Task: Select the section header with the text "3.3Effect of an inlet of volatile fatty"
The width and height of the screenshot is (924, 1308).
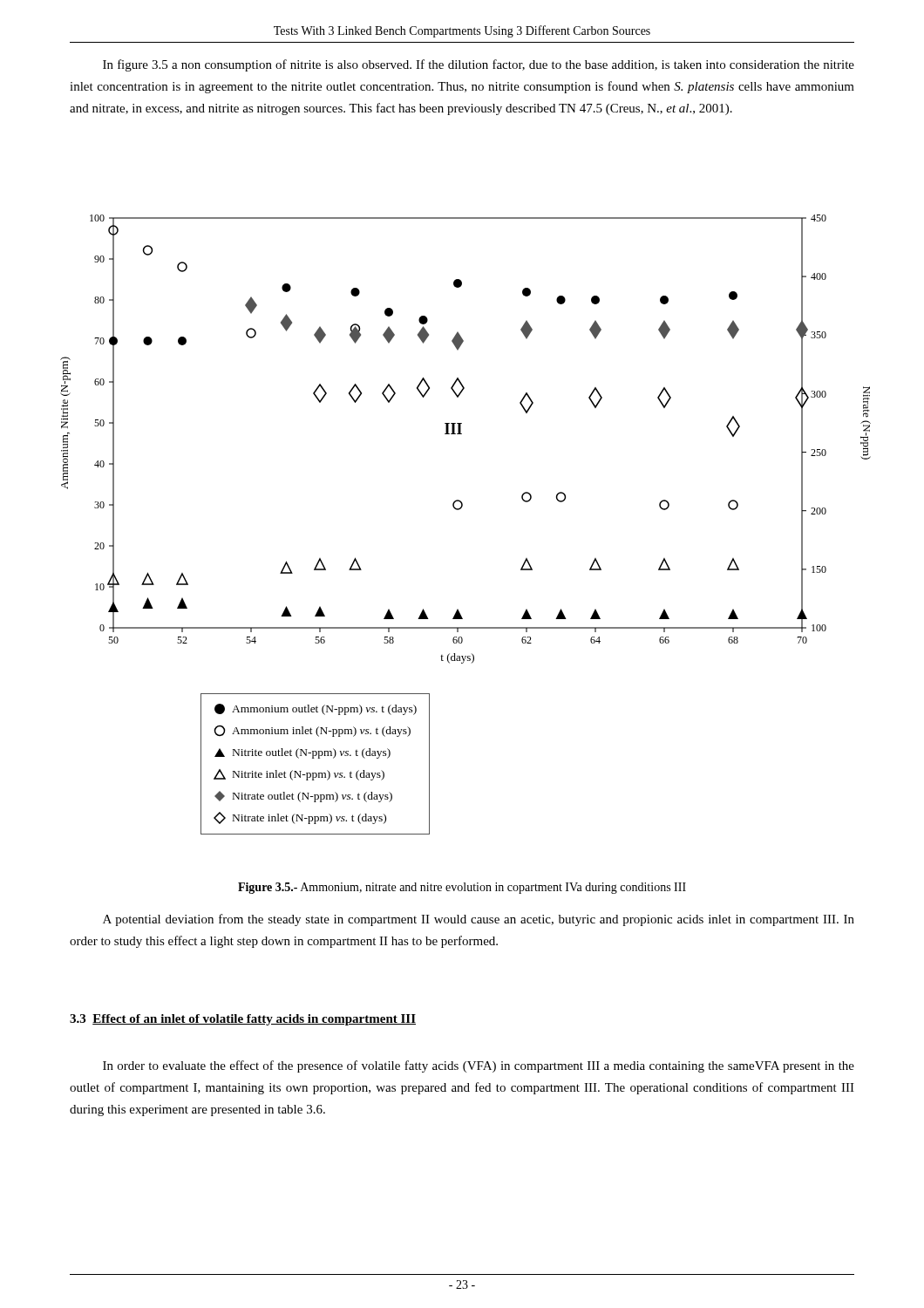Action: click(243, 1019)
